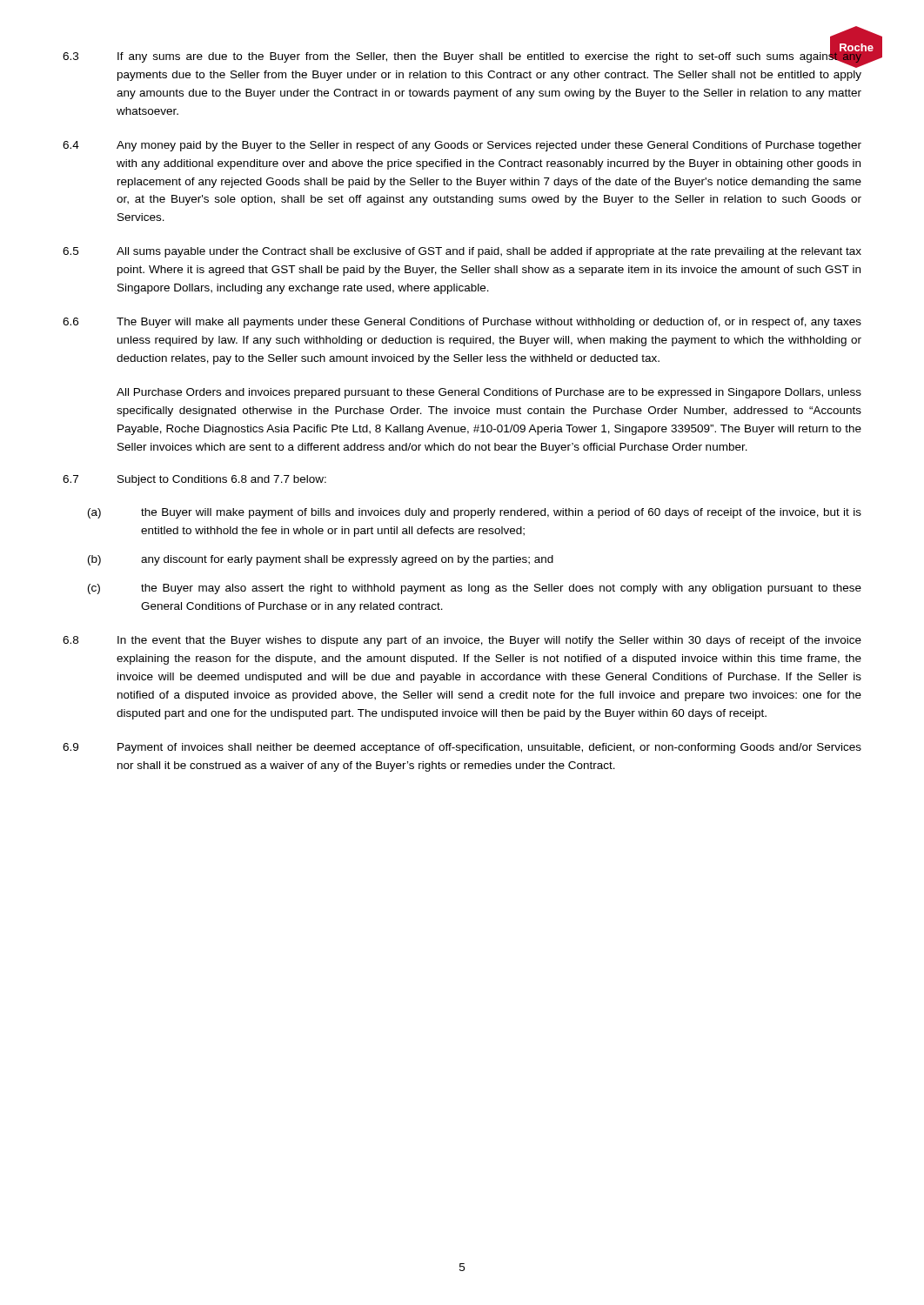Screen dimensions: 1305x924
Task: Click on the list item that says "(a) the Buyer will make payment of"
Action: pos(462,522)
